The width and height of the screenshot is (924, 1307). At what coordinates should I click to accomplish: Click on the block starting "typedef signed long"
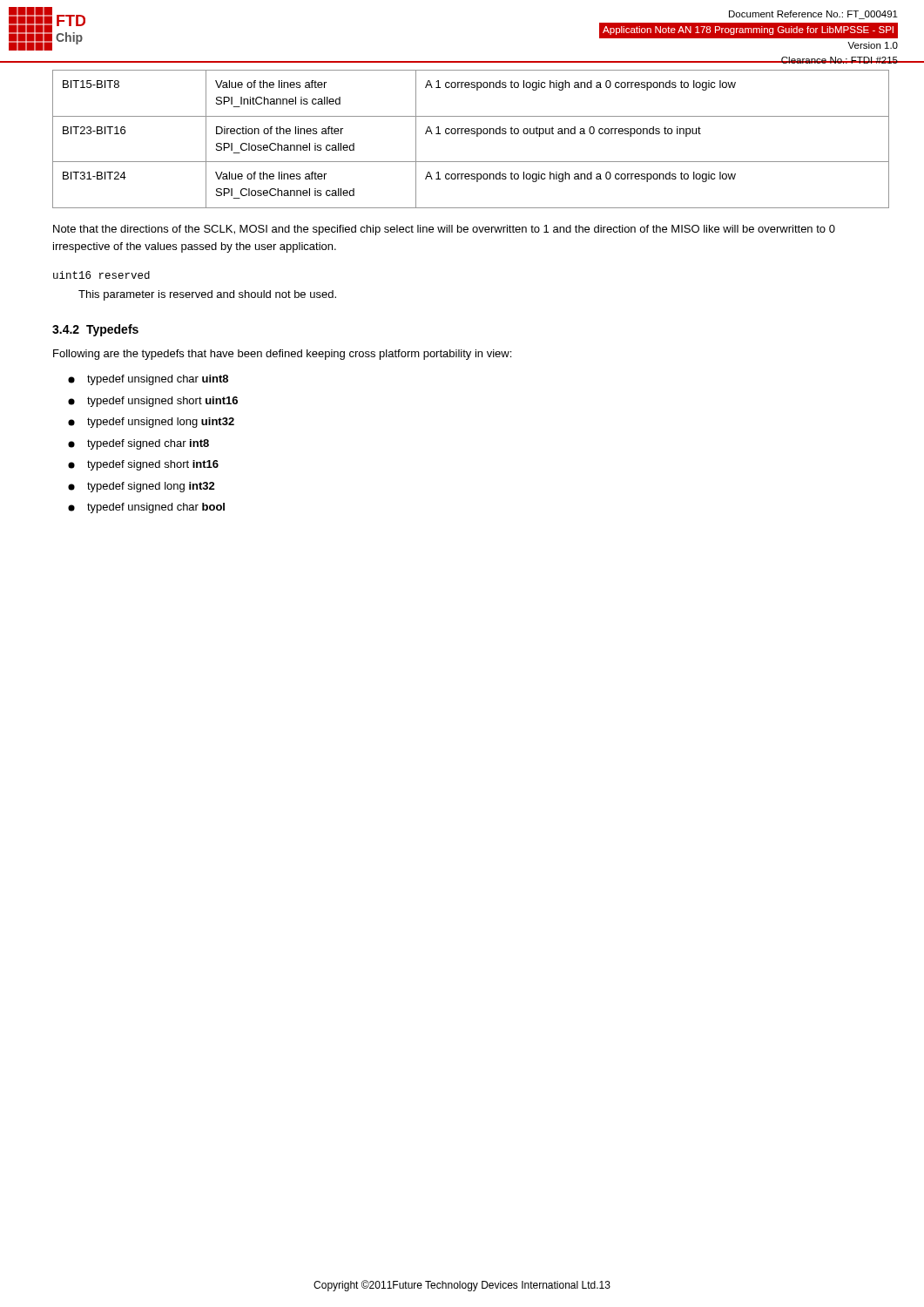142,487
